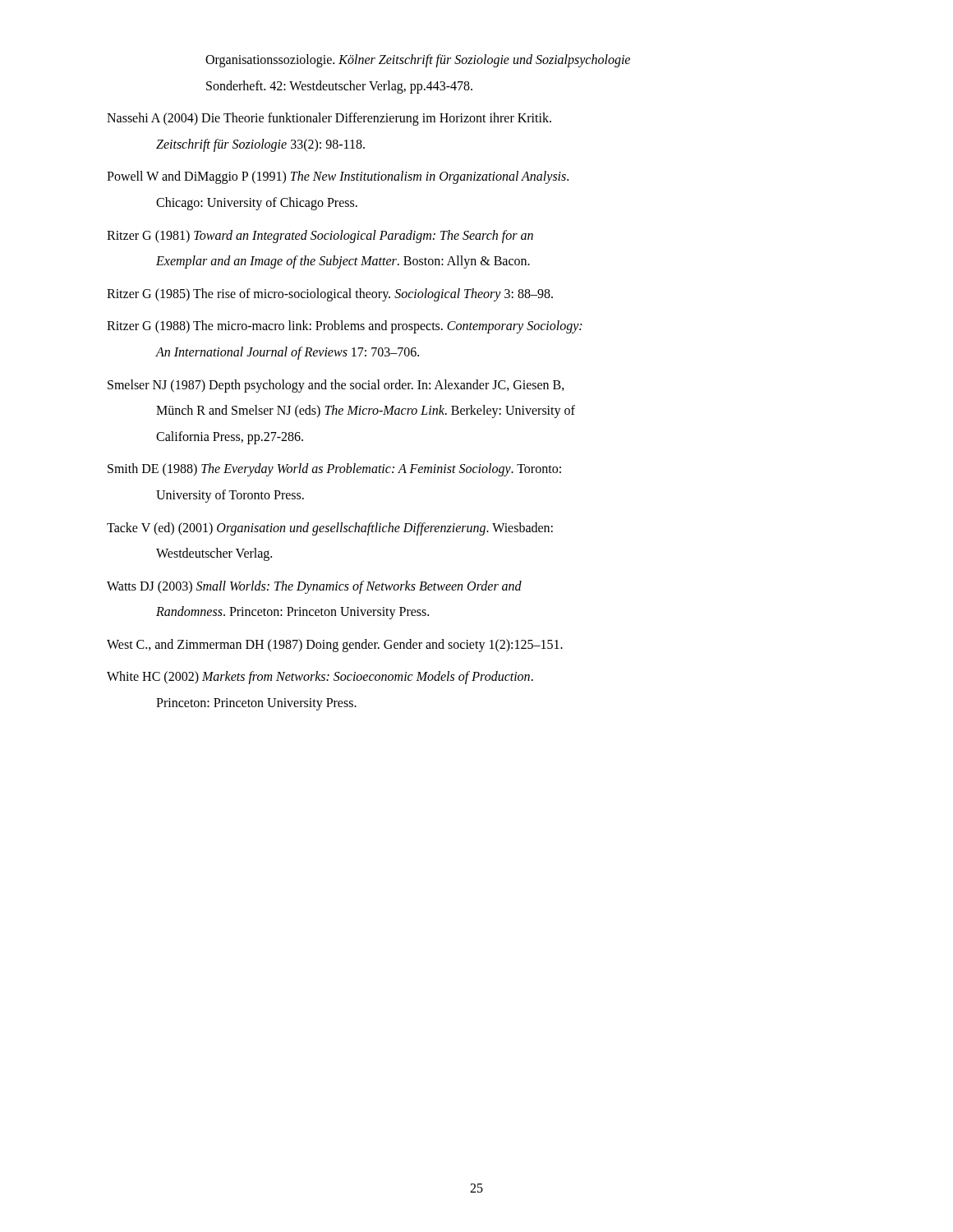Click the passage that begins "Smith DE (1988) The Everyday World as Problematic:"

[476, 482]
